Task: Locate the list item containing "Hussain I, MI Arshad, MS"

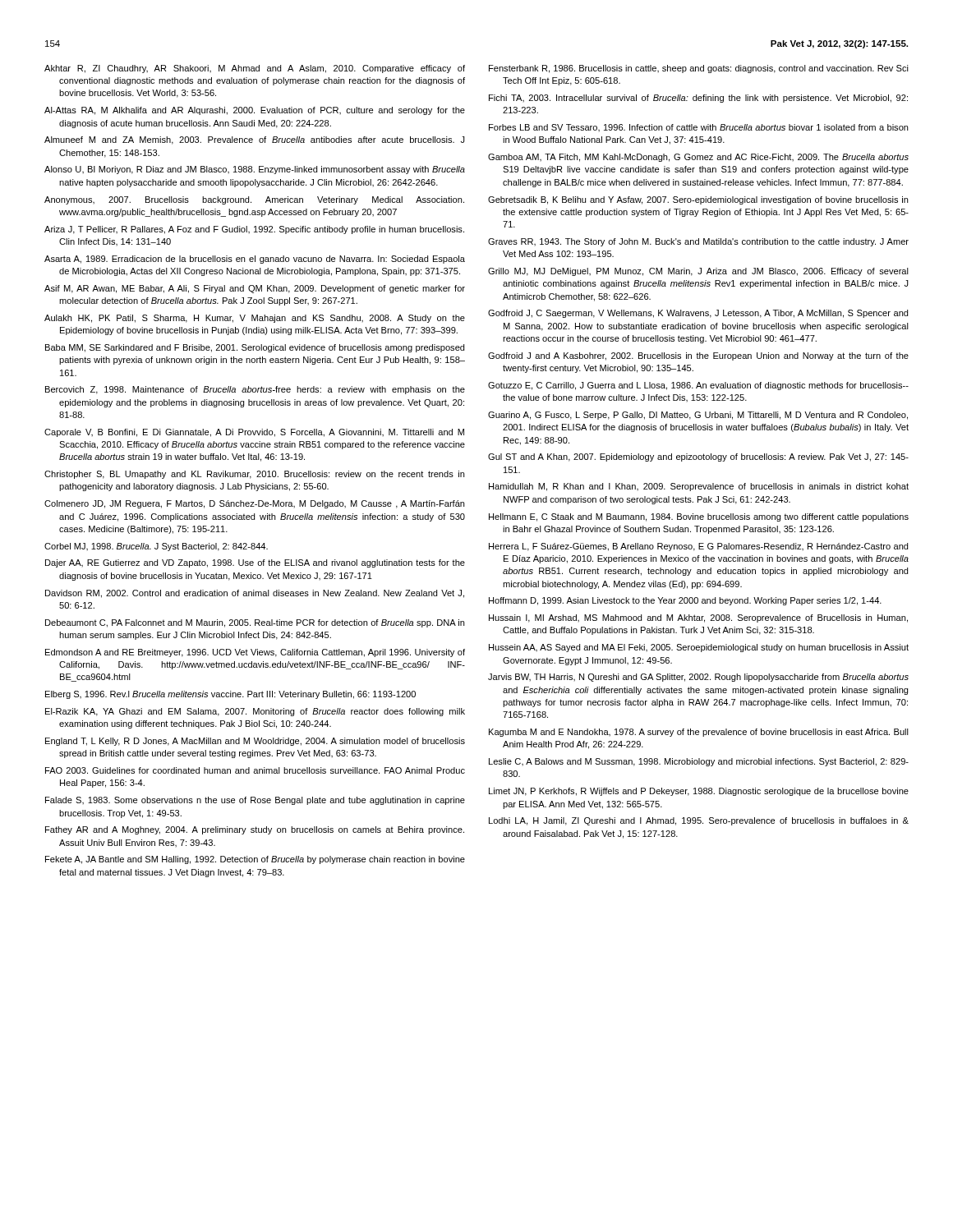Action: click(x=698, y=624)
